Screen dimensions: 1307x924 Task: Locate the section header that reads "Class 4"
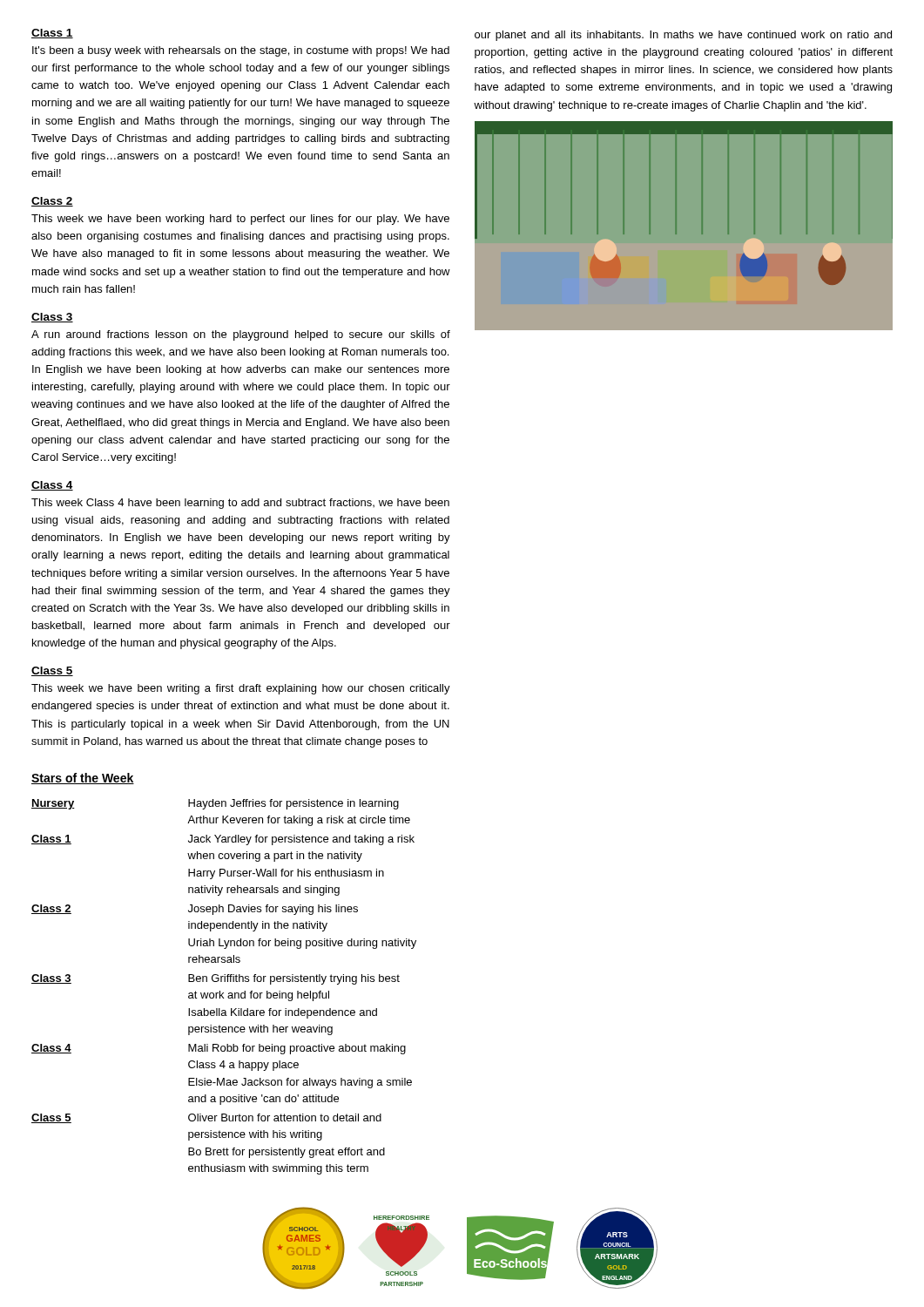coord(52,485)
